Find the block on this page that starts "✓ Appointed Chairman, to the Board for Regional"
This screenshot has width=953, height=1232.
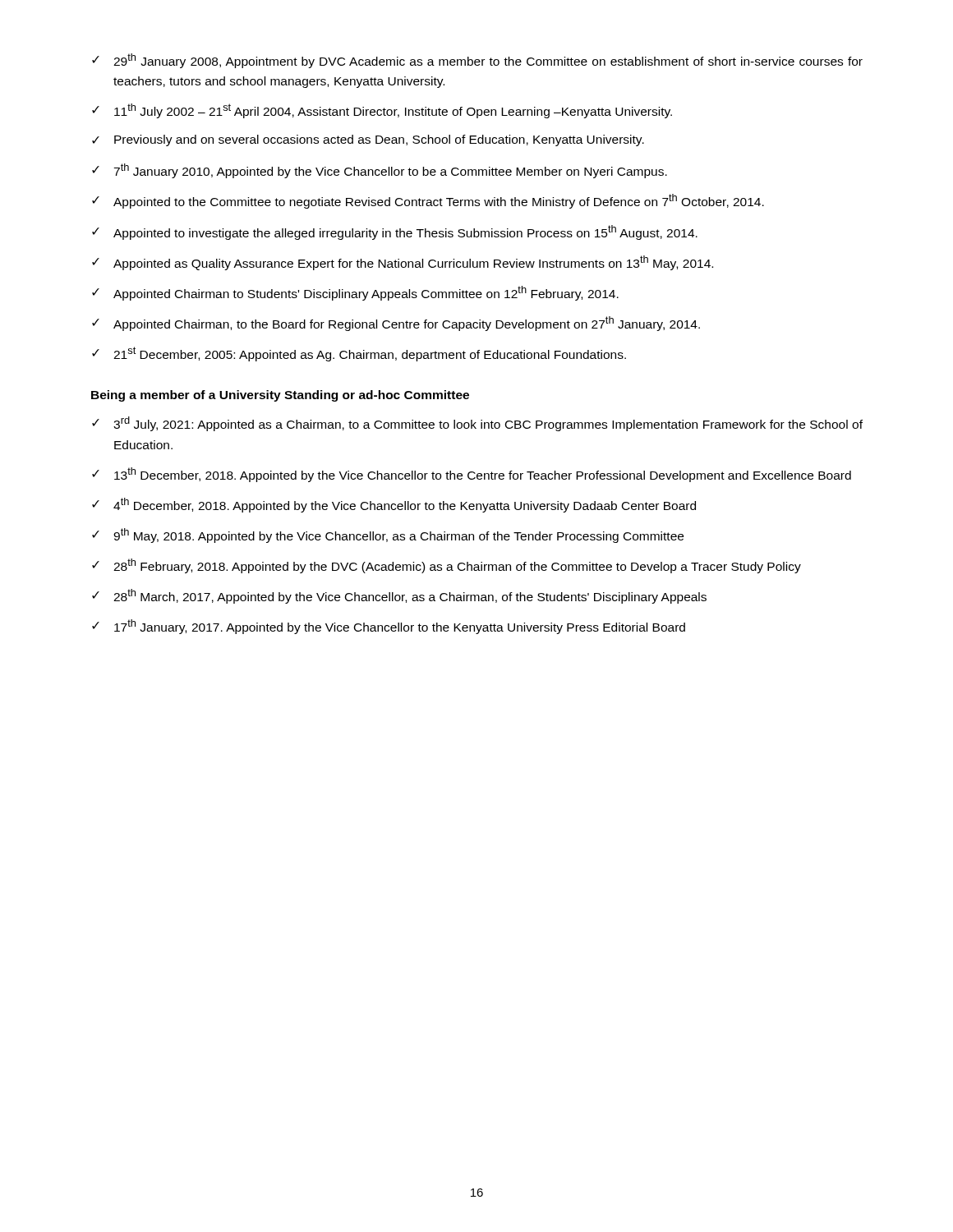pos(476,323)
